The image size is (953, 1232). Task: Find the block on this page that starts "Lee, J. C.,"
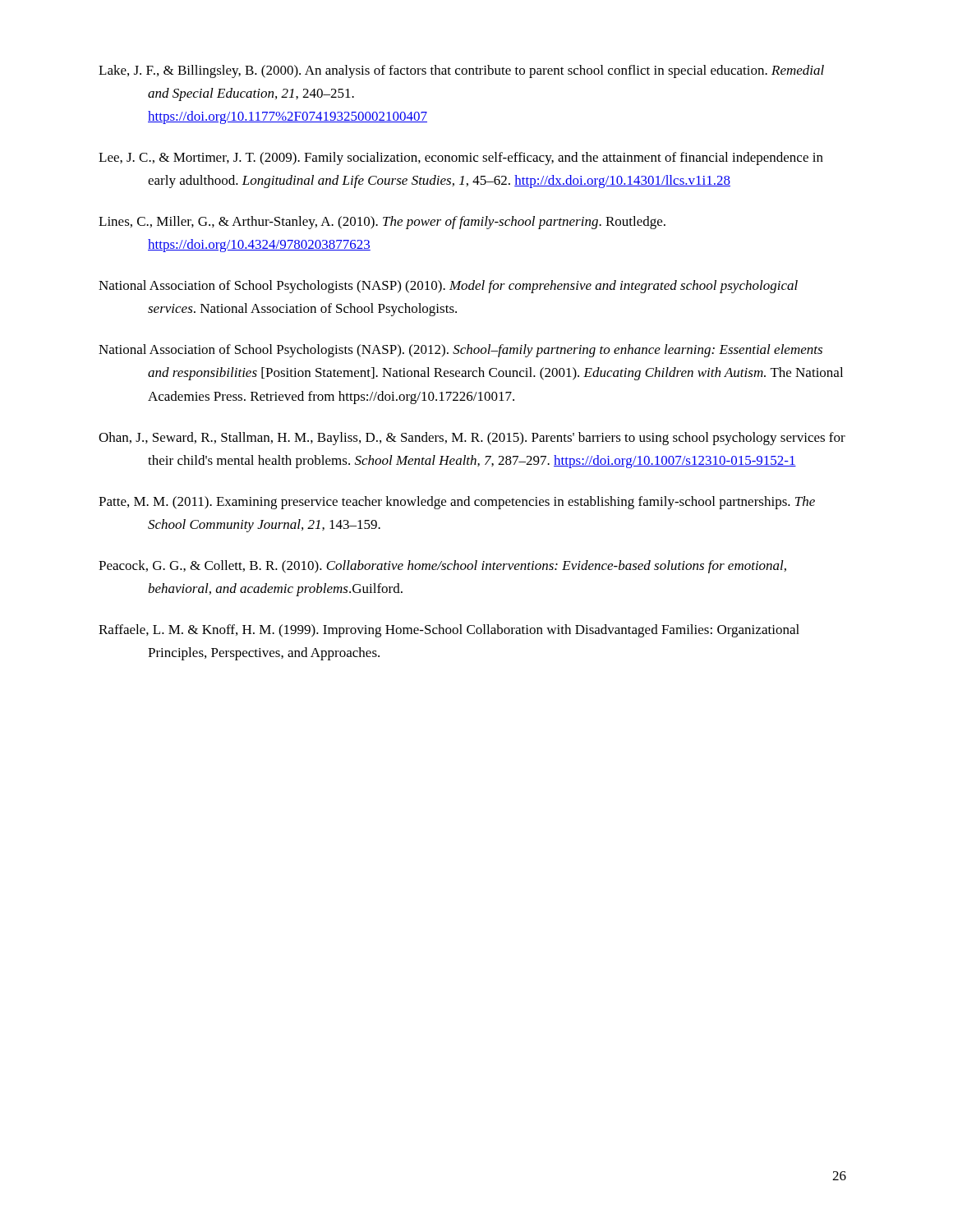[x=461, y=169]
